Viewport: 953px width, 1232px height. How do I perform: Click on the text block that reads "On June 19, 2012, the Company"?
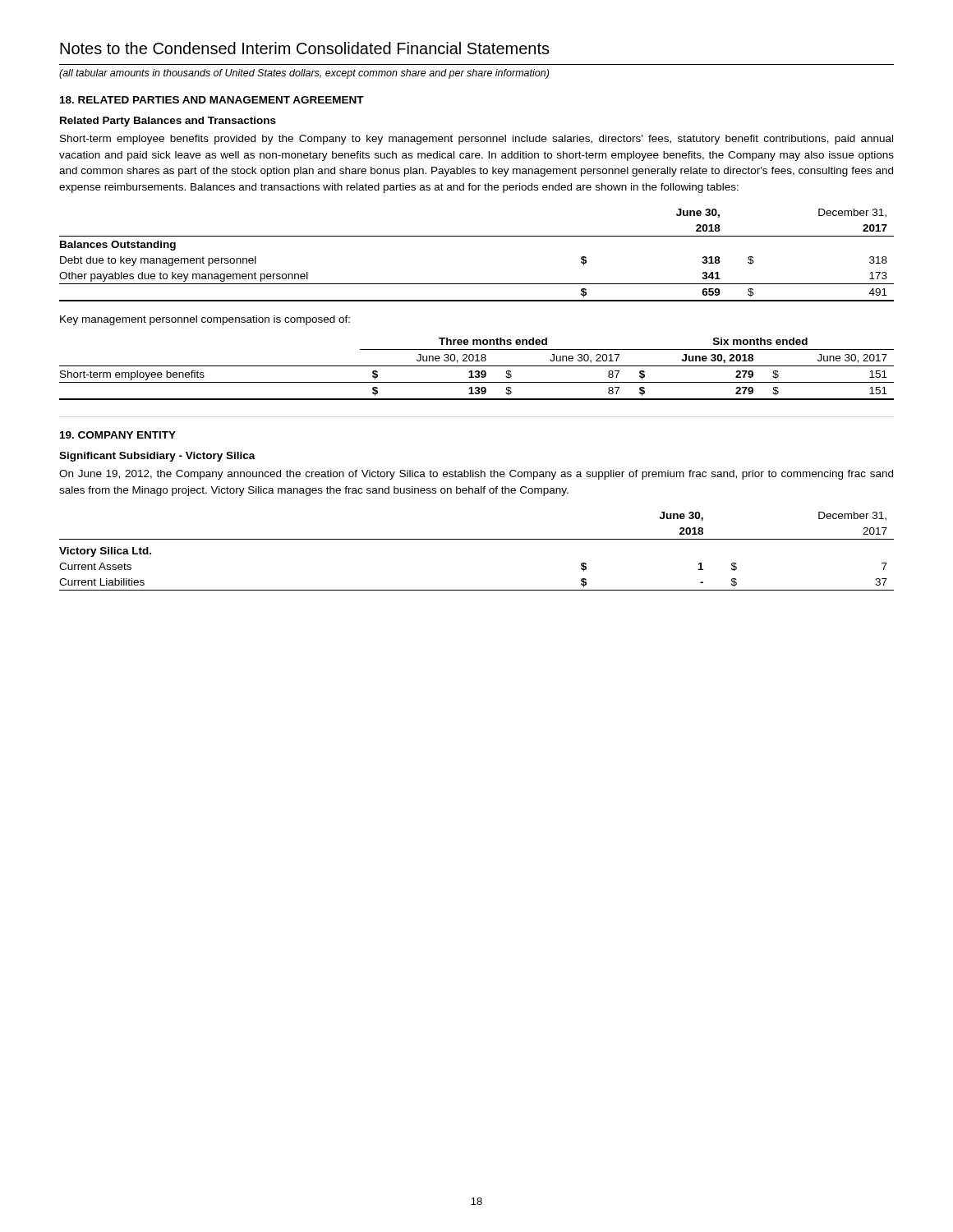[476, 482]
